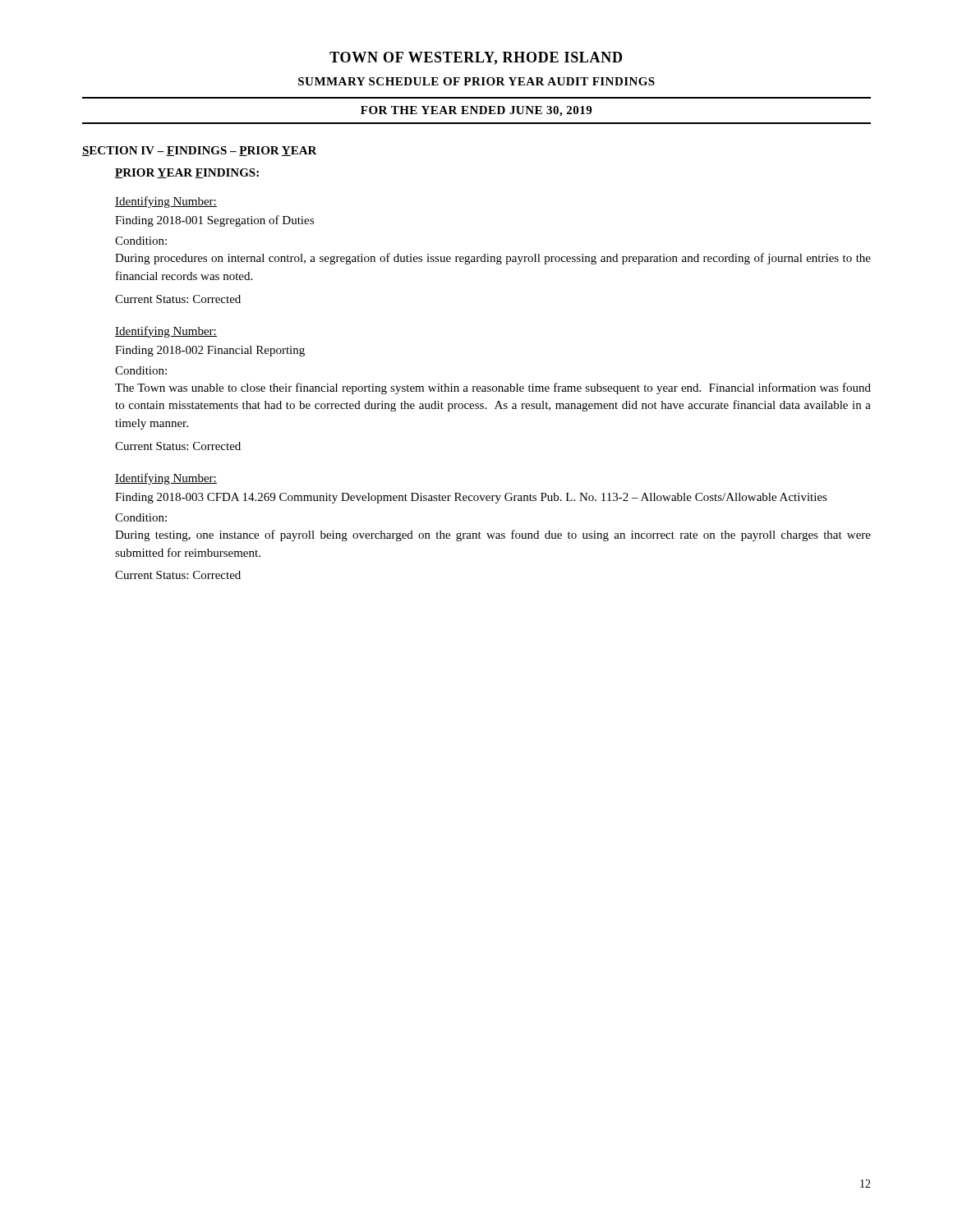Find the passage starting "Finding 2018-001 Segregation of Duties"
The height and width of the screenshot is (1232, 953).
215,220
